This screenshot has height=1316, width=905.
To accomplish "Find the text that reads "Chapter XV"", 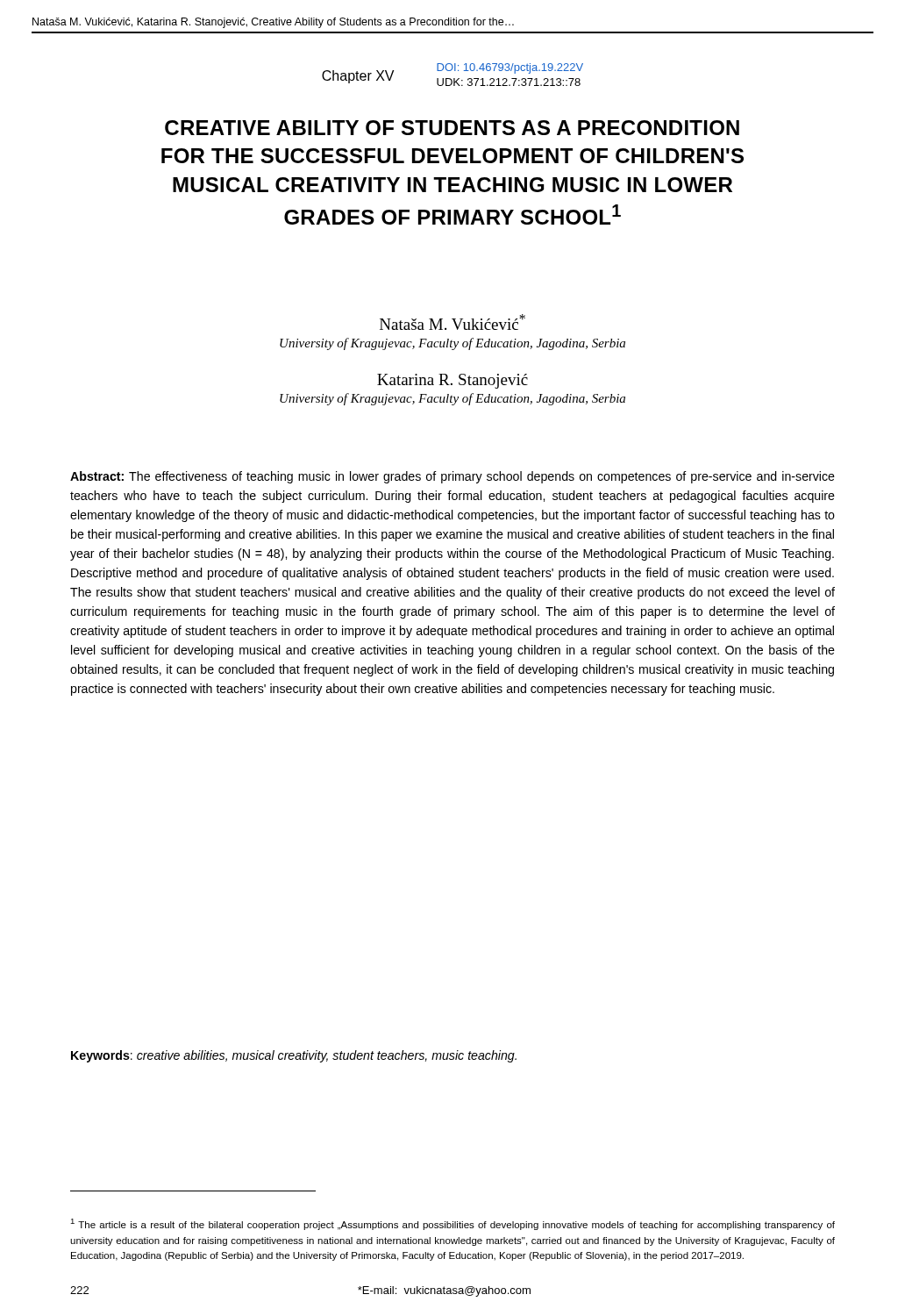I will click(x=358, y=76).
